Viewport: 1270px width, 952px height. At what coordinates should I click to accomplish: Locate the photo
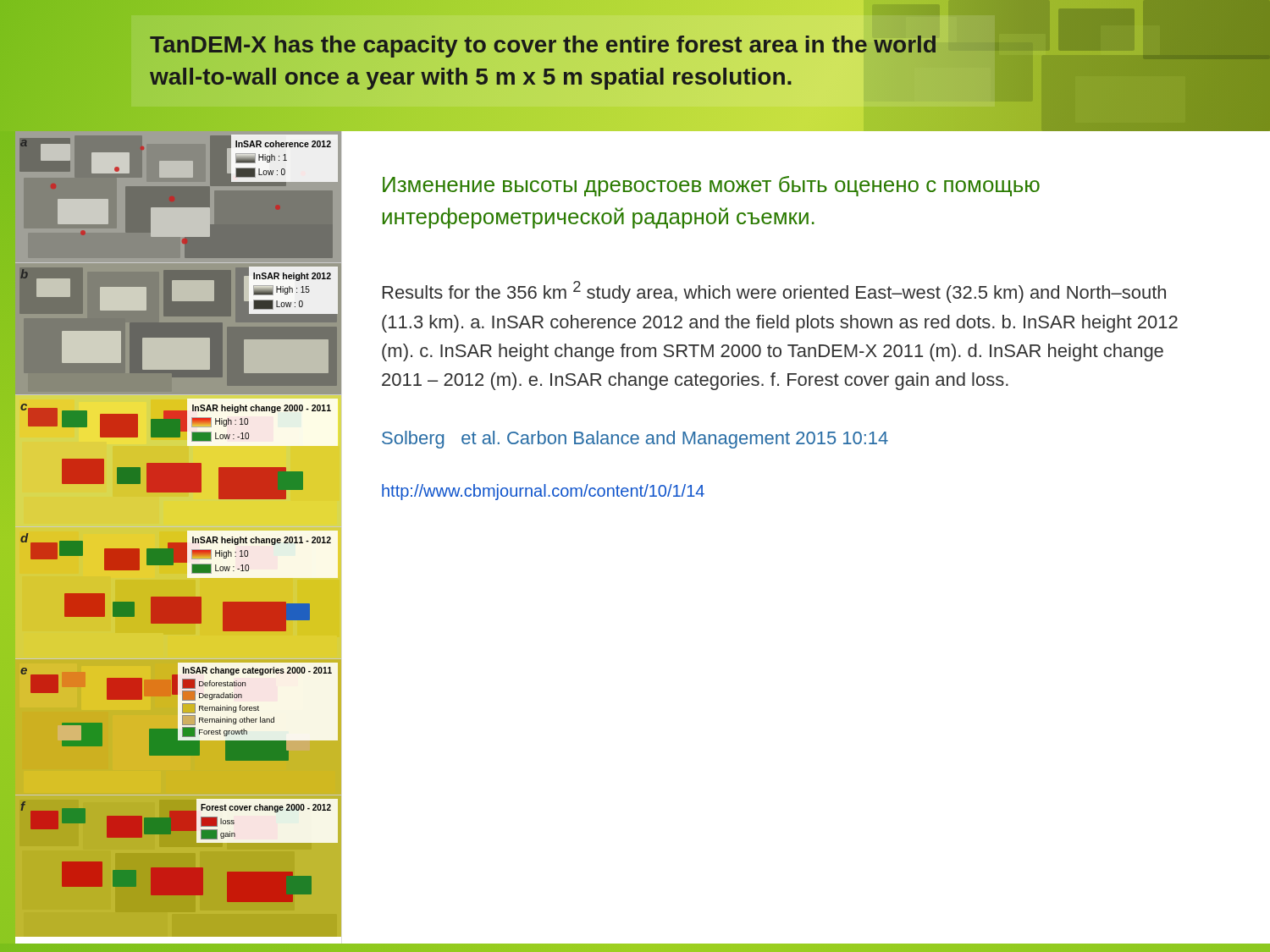[178, 534]
